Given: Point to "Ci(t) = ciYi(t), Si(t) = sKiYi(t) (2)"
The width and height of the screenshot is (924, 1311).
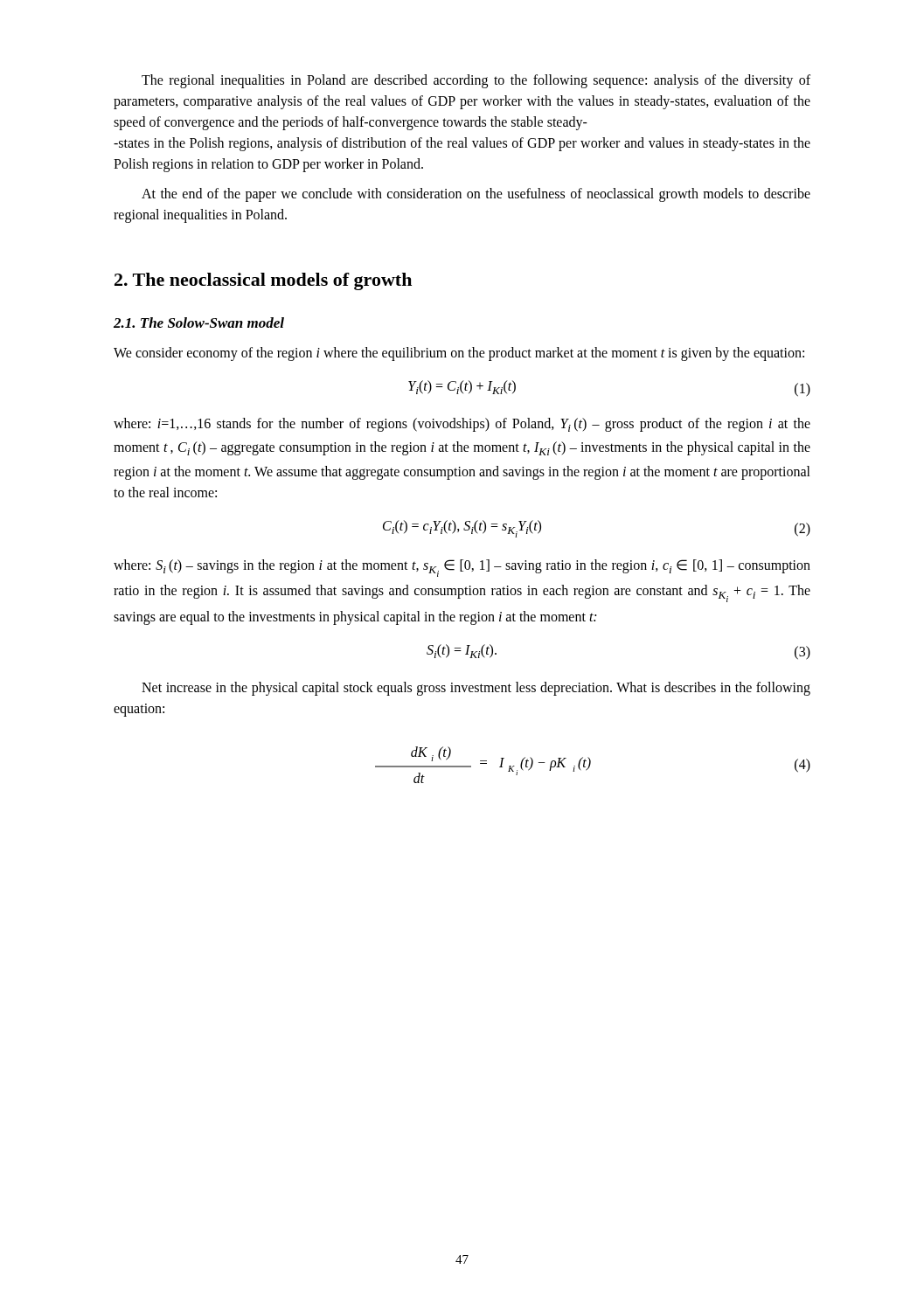Looking at the screenshot, I should click(x=462, y=529).
